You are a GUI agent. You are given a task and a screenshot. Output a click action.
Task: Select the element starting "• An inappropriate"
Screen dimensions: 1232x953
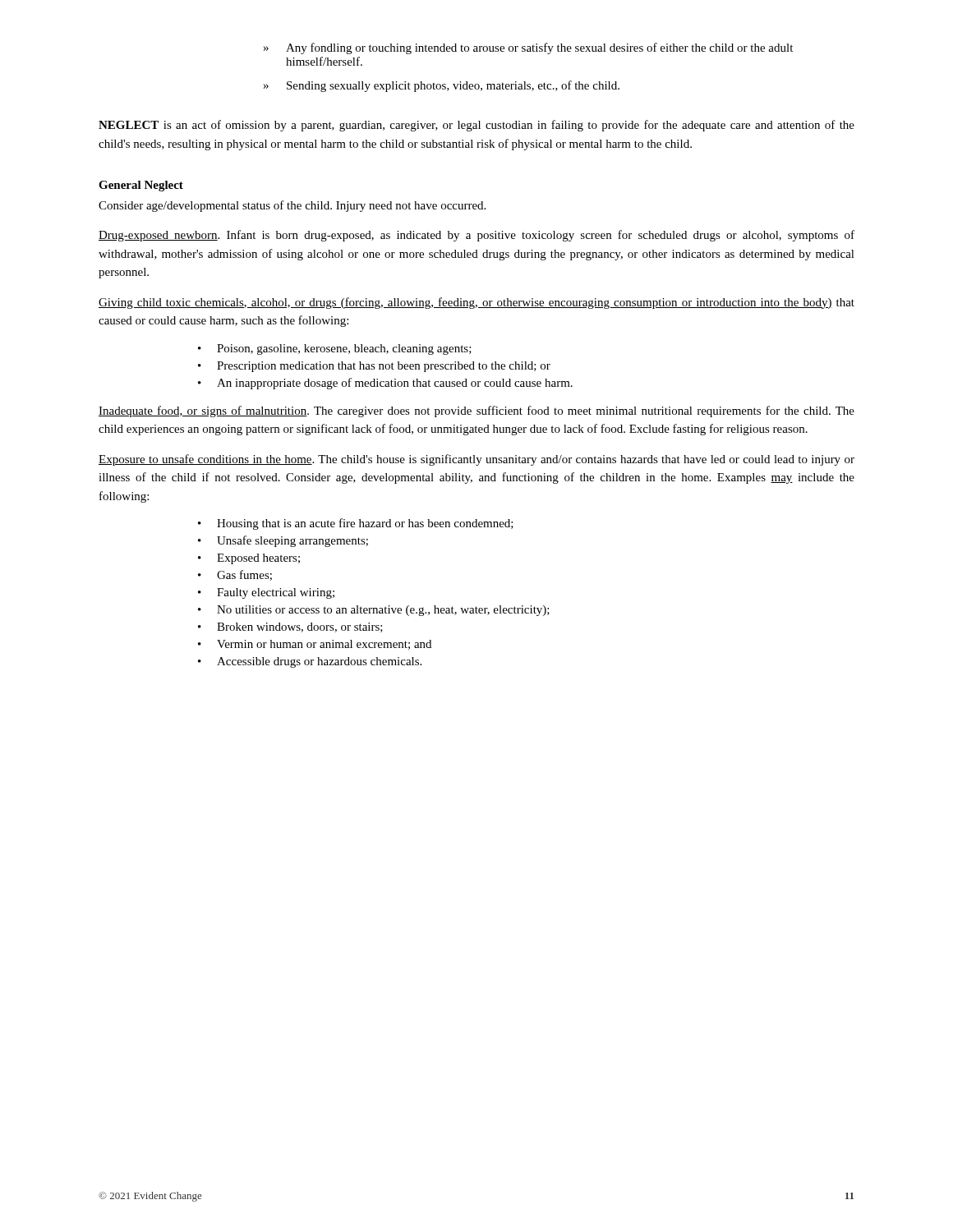(x=526, y=383)
